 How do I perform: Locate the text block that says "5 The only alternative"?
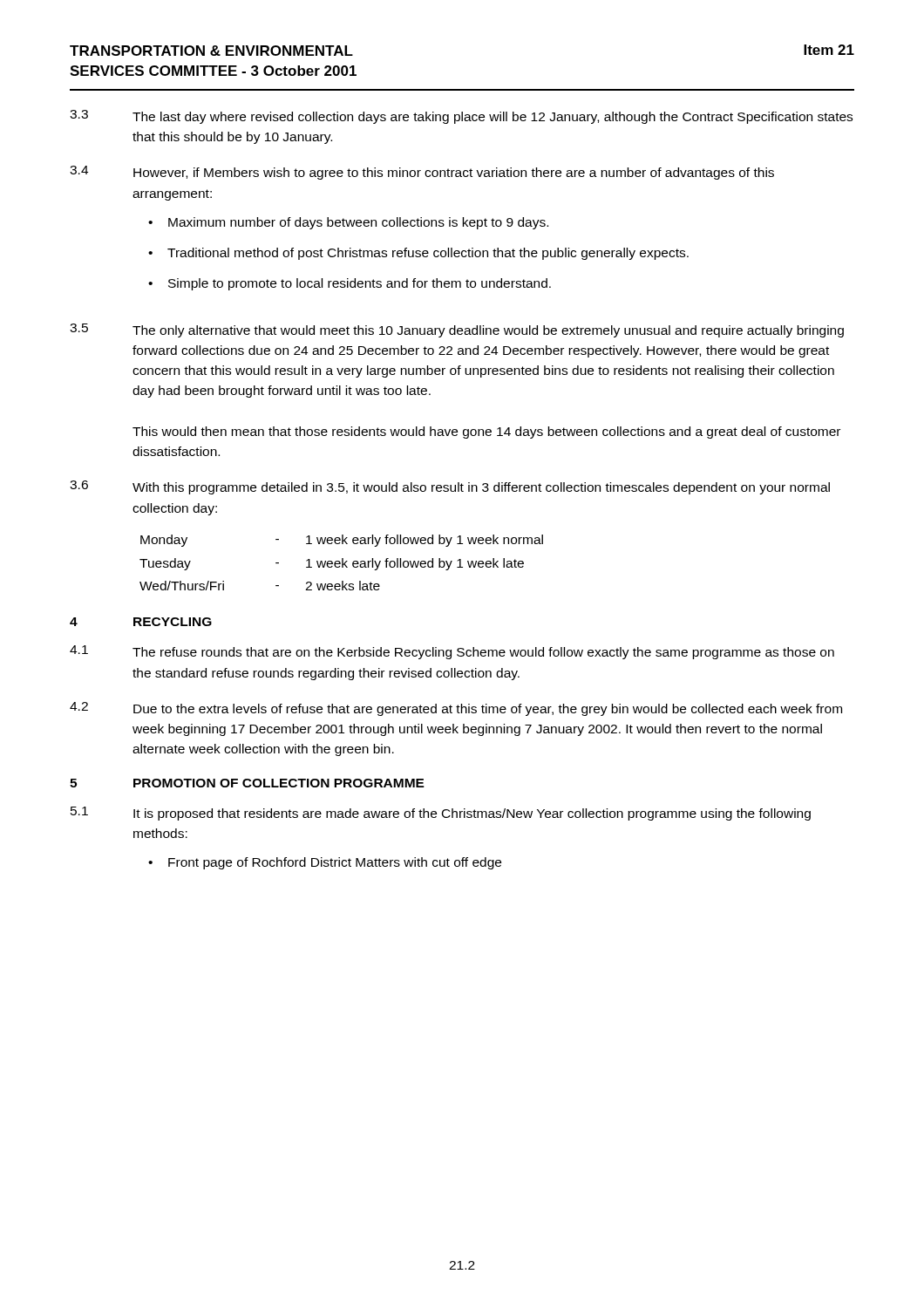click(457, 330)
